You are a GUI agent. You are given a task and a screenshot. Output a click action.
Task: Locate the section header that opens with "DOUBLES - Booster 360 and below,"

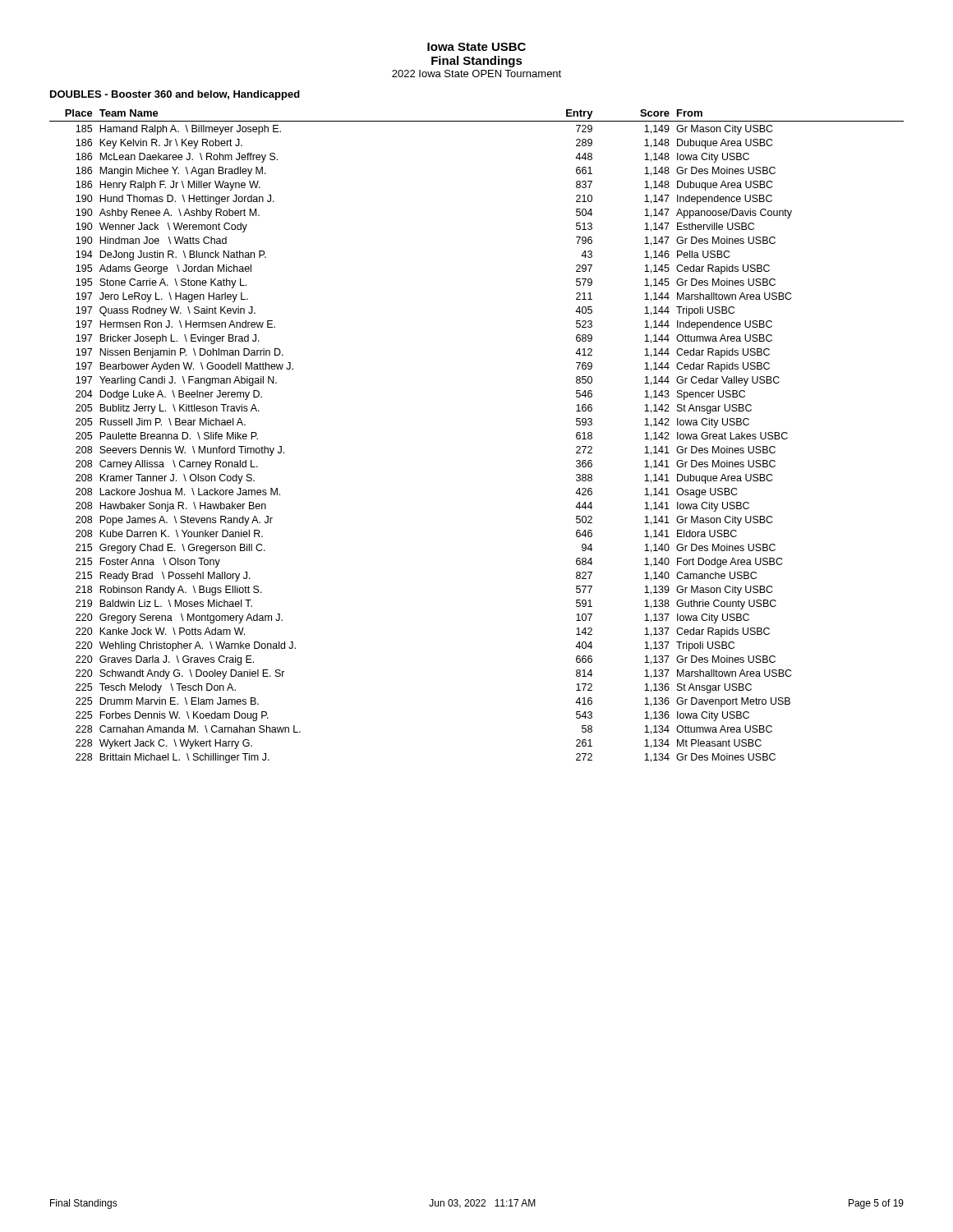pyautogui.click(x=175, y=94)
